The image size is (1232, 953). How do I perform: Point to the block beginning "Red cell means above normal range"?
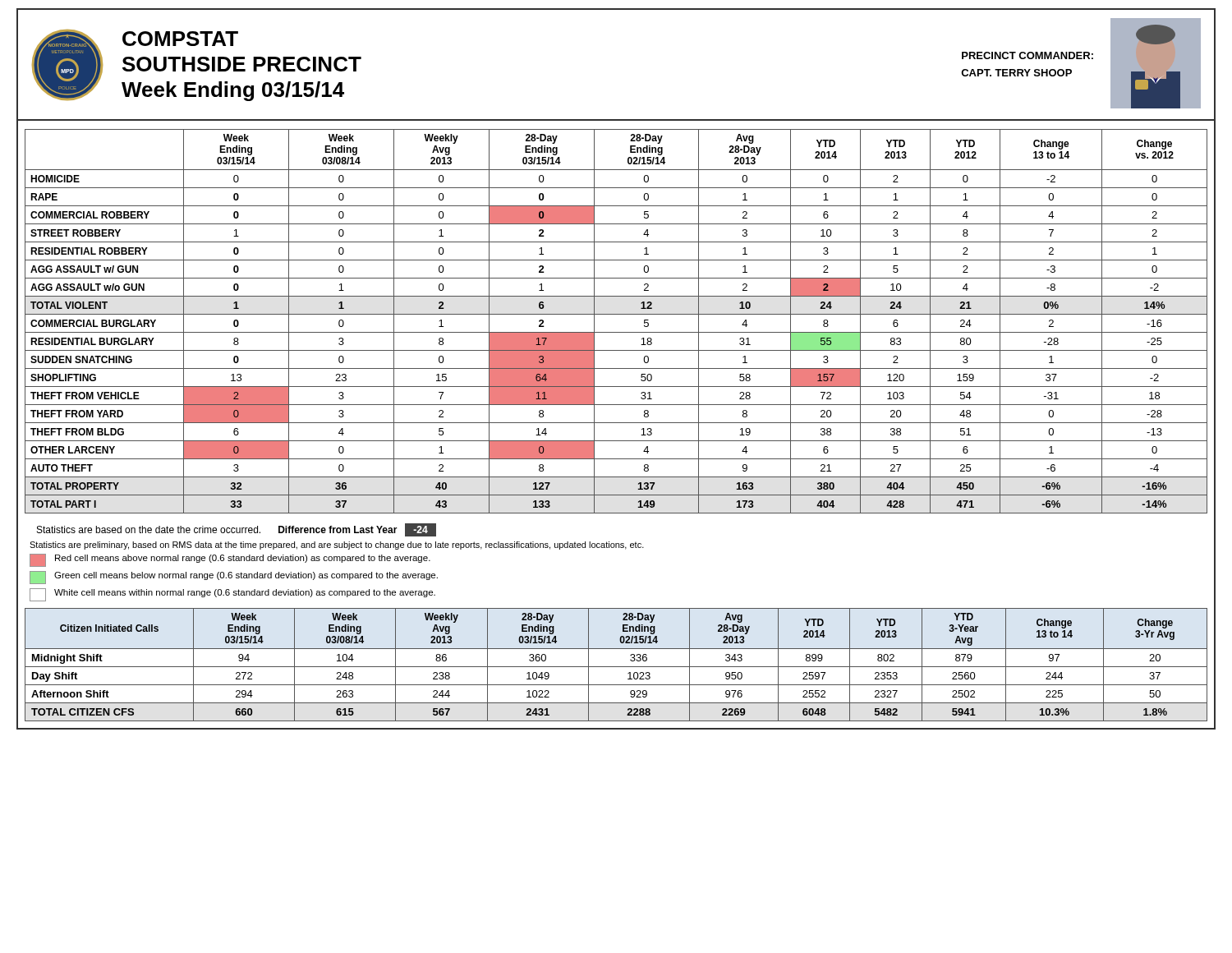tap(242, 558)
